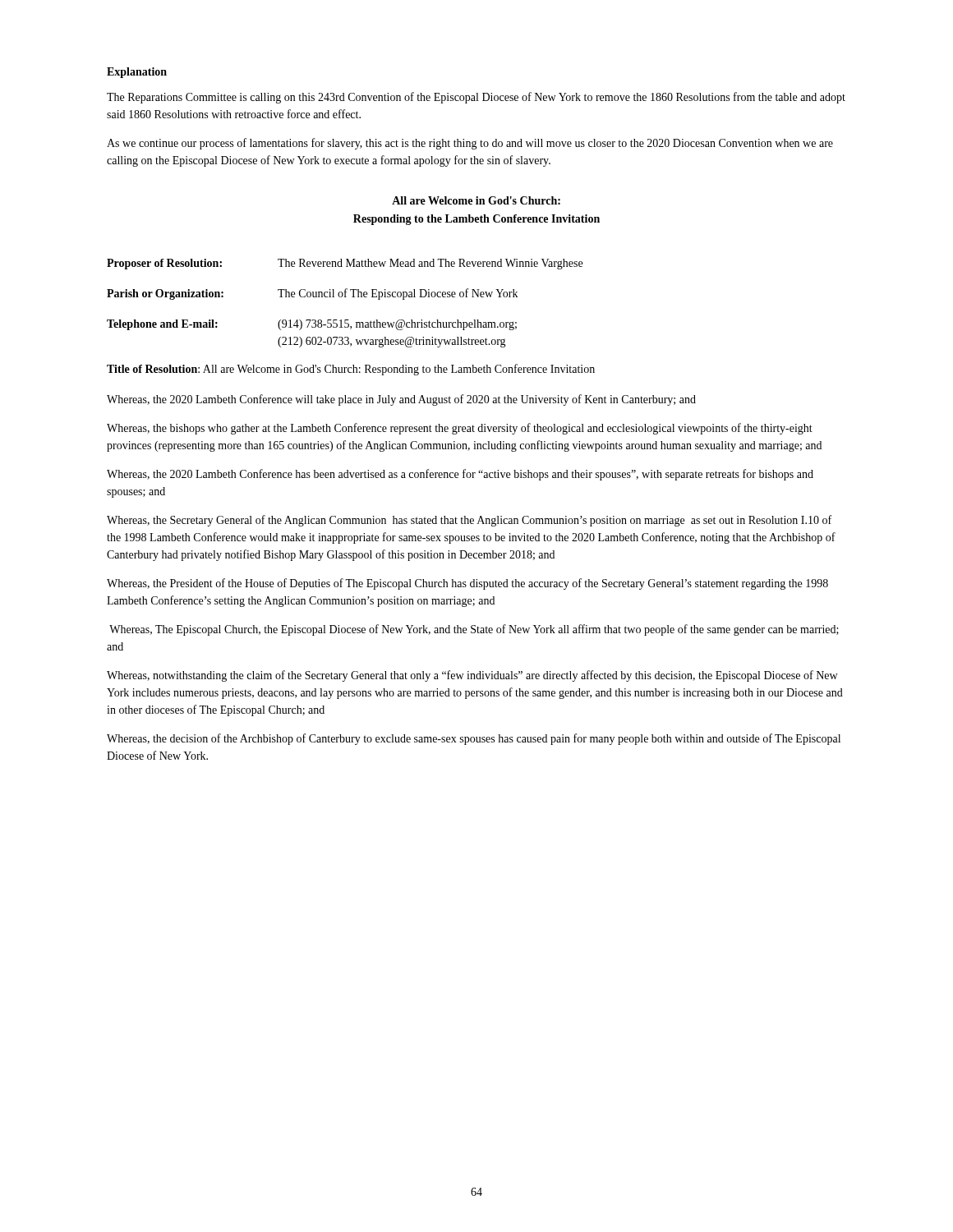
Task: Point to the block beginning "As we continue our process"
Action: [x=470, y=152]
